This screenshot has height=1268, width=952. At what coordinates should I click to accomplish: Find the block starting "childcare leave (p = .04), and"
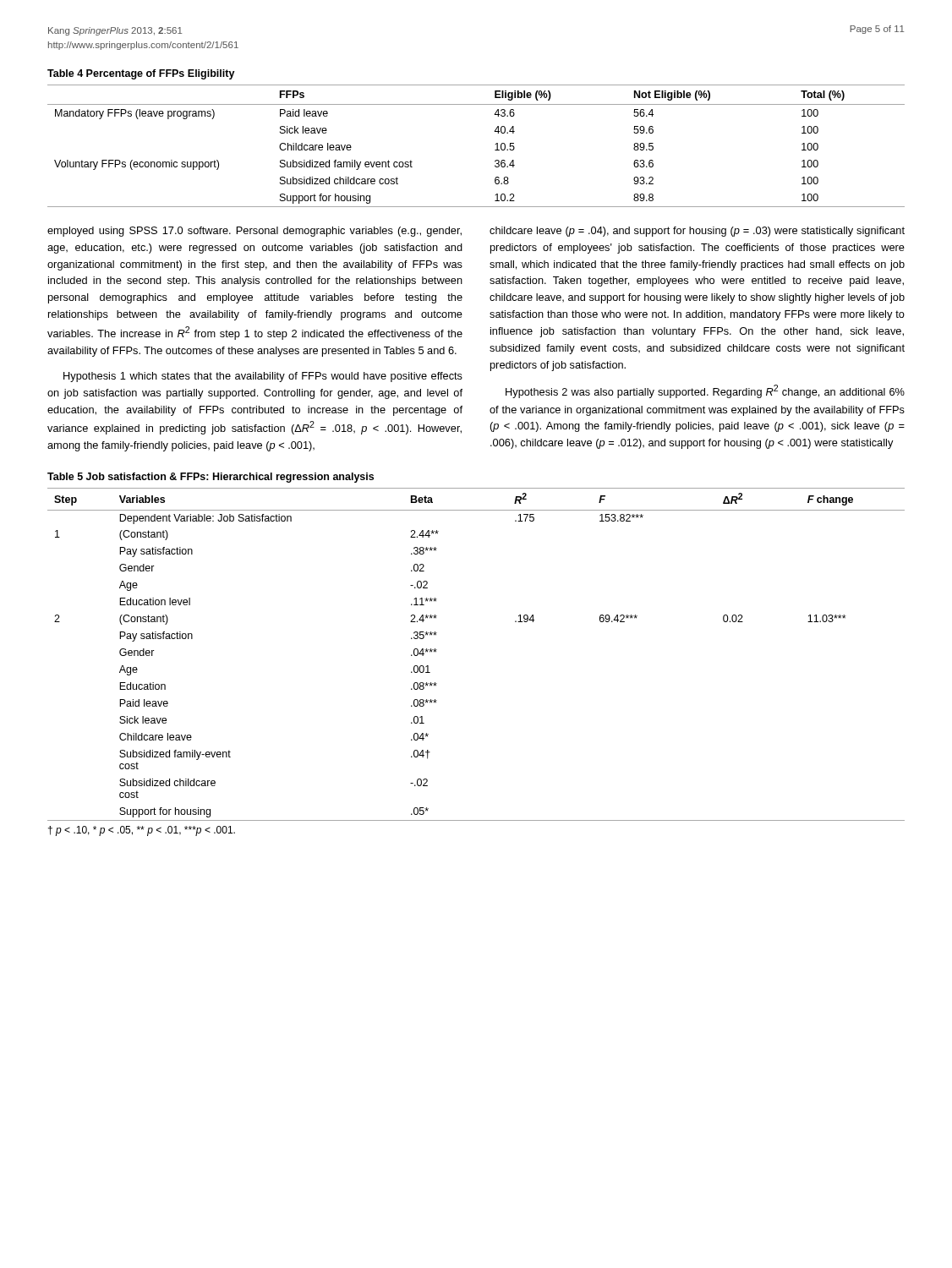pyautogui.click(x=697, y=337)
